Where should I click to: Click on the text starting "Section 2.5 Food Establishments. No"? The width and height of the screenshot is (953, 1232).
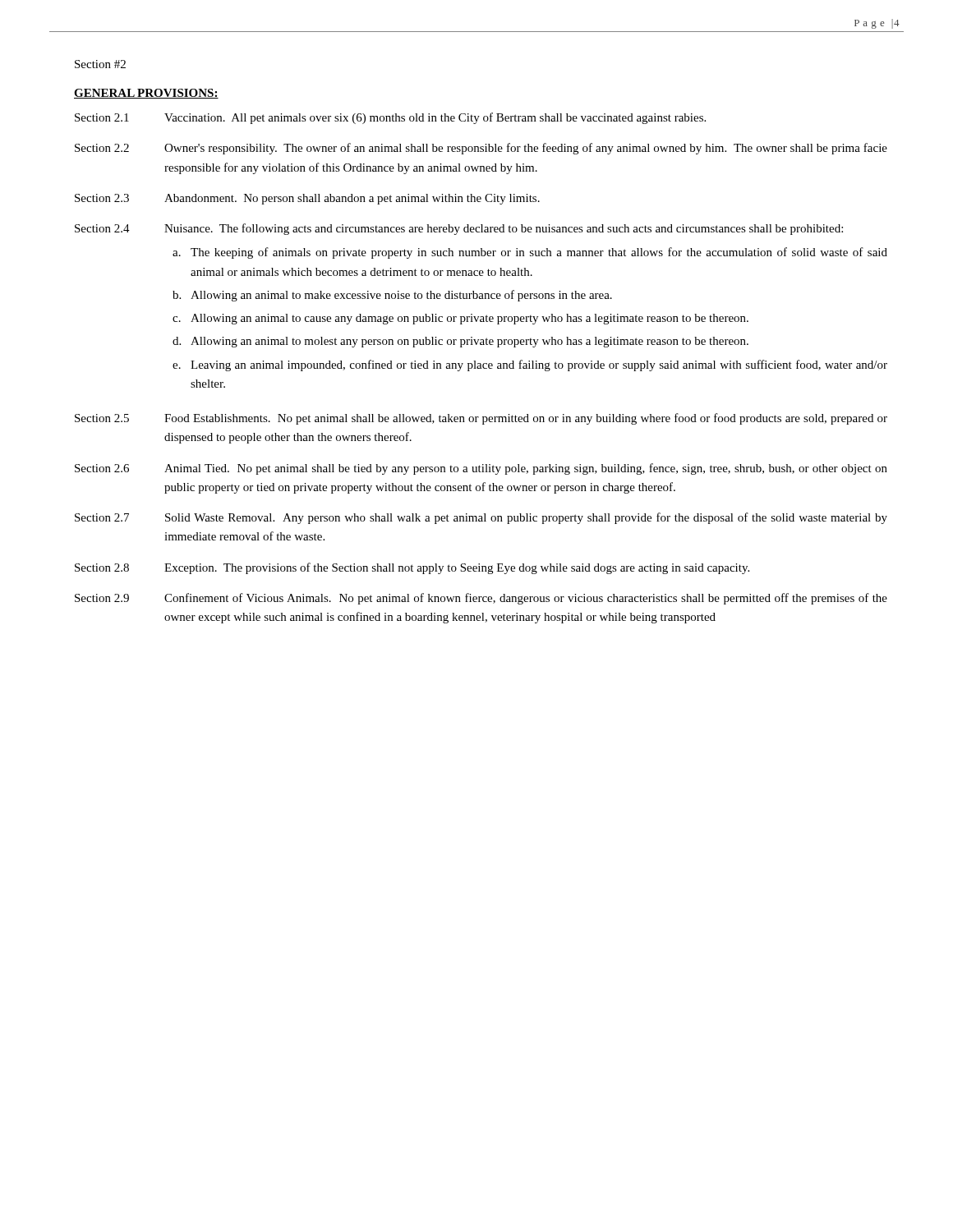coord(481,428)
